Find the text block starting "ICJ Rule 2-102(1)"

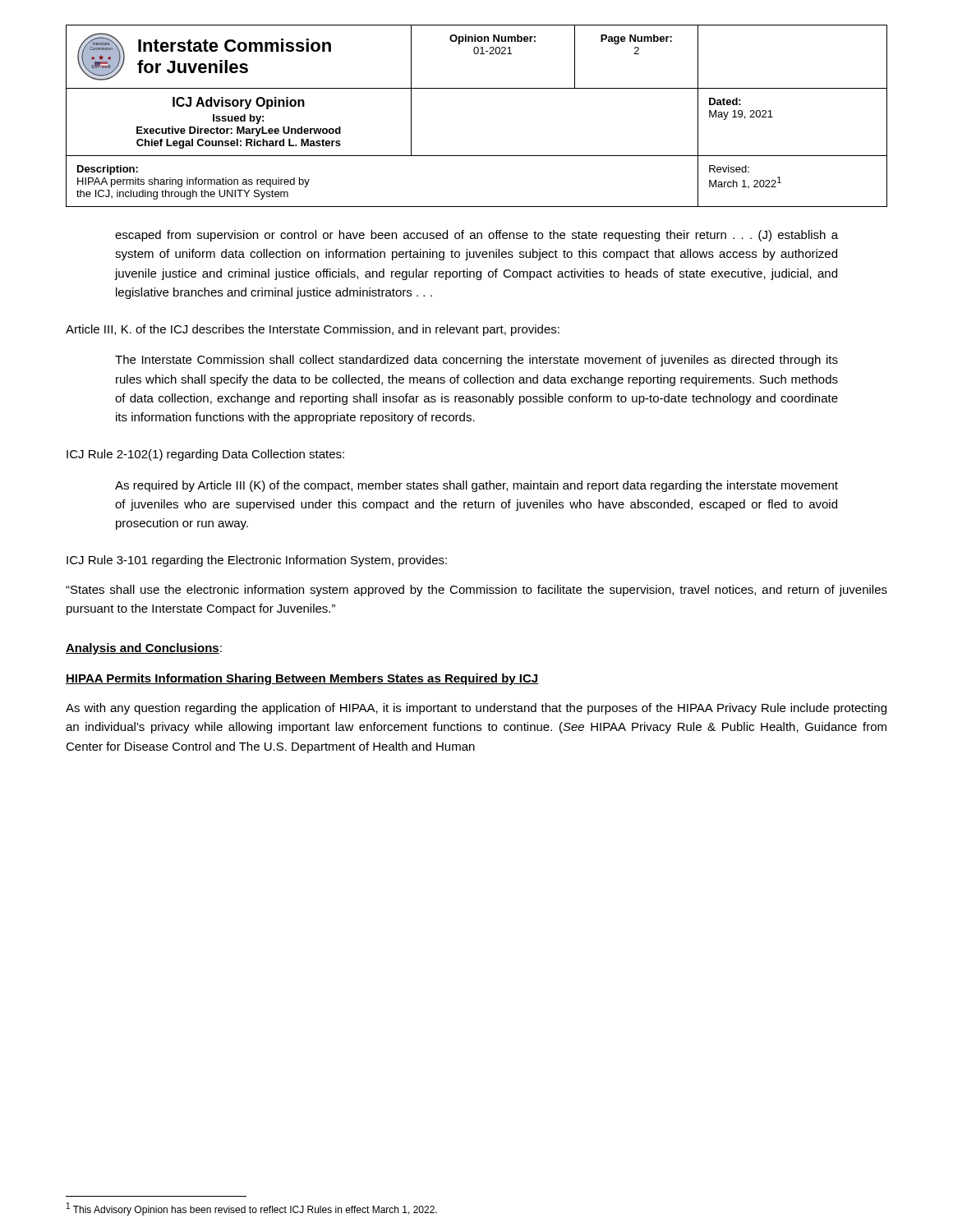pos(205,454)
